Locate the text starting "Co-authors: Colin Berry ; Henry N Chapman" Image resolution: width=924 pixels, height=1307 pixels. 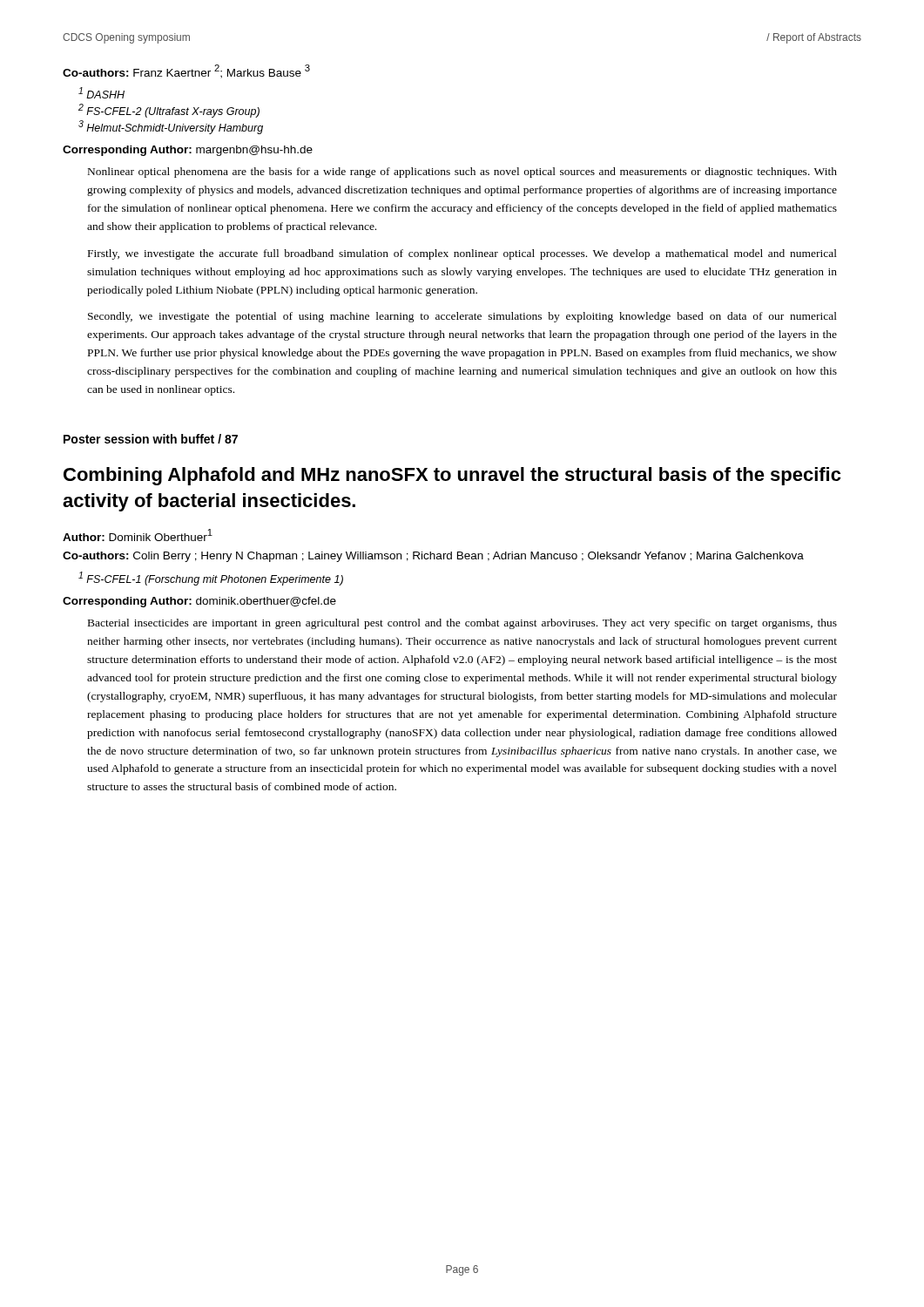point(433,555)
